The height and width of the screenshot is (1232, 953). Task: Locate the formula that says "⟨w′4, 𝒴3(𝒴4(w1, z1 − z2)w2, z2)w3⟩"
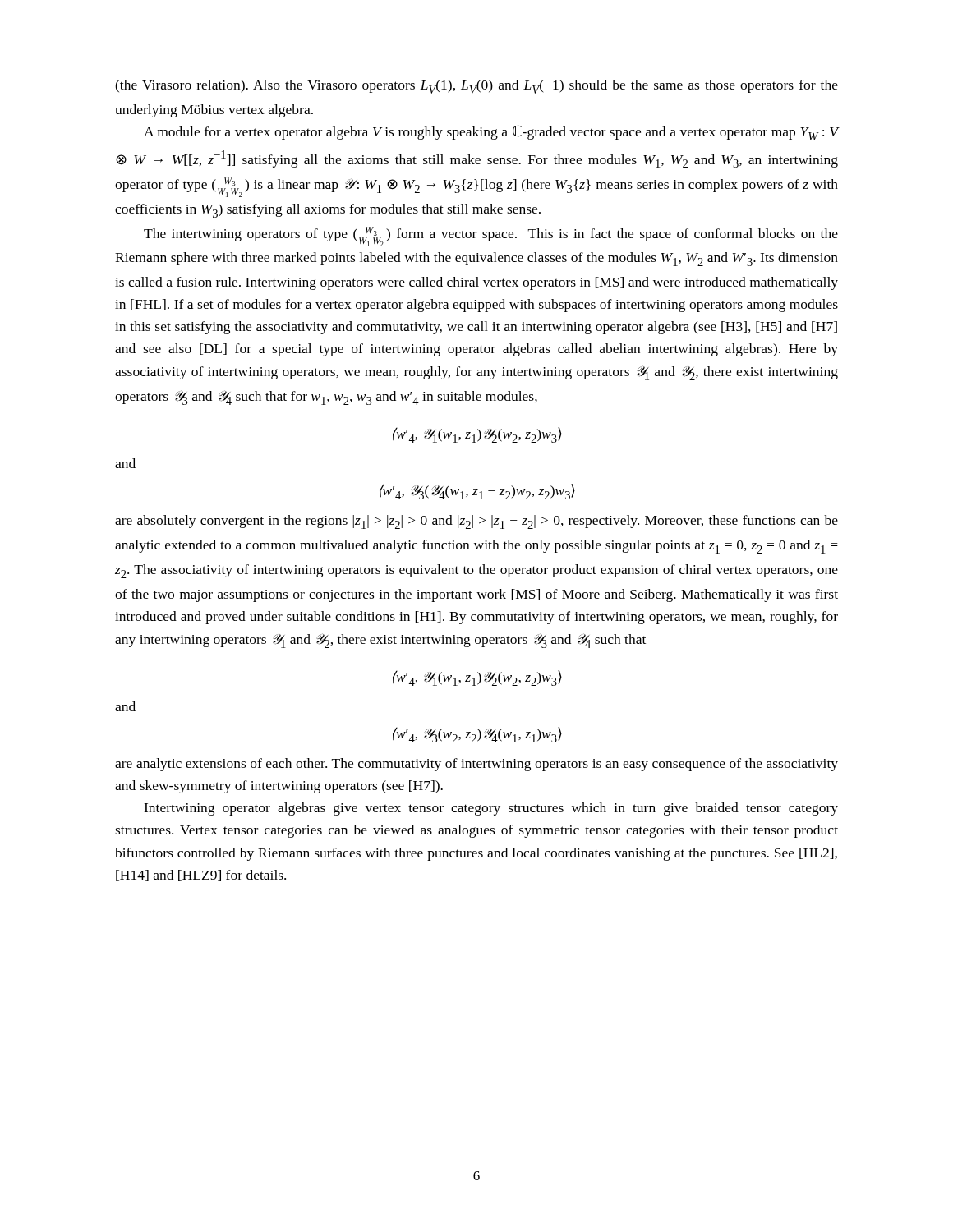point(476,492)
